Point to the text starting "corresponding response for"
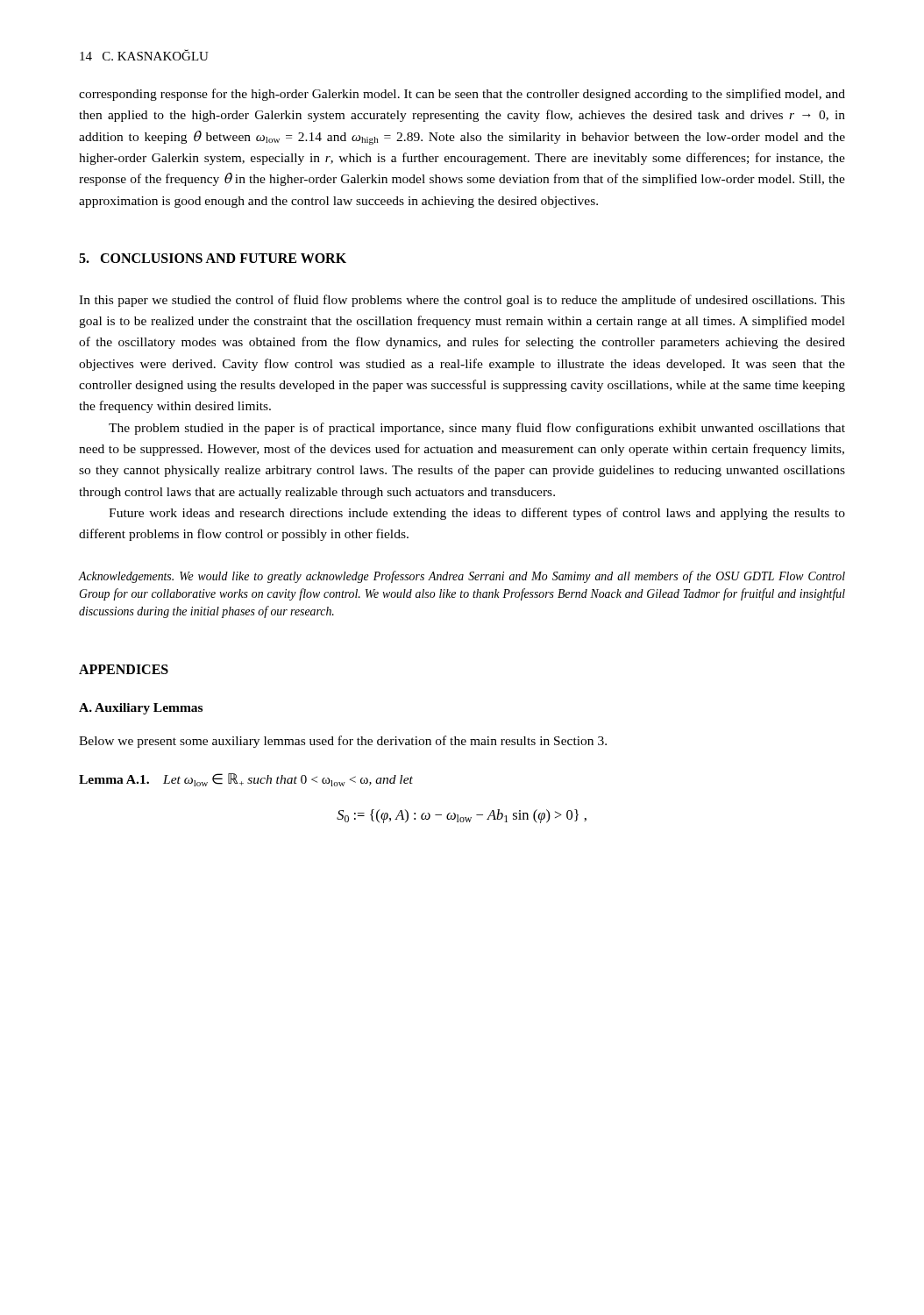 (462, 147)
